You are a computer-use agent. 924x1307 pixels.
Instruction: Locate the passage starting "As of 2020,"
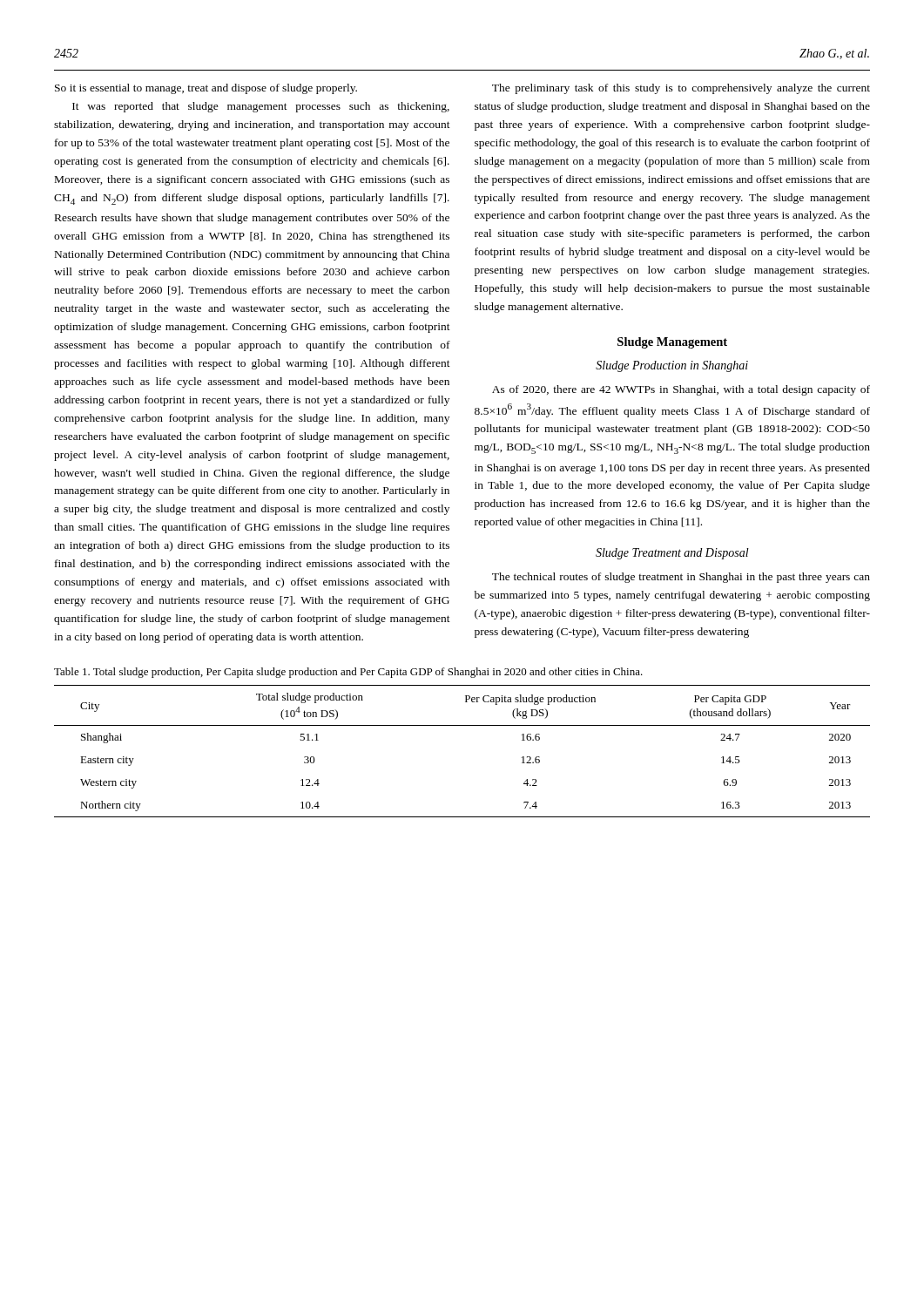click(672, 456)
